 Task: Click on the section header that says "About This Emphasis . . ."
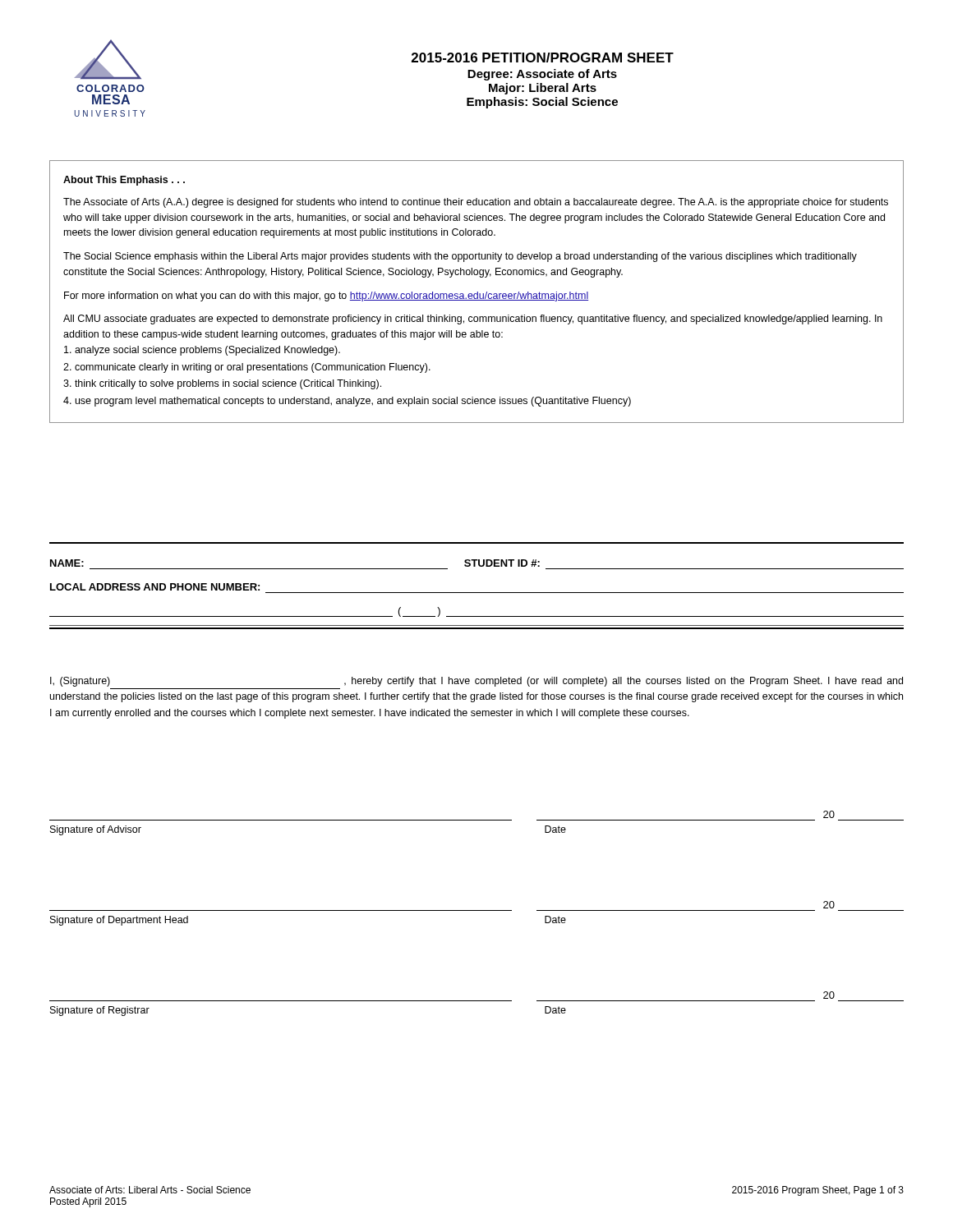pos(124,180)
